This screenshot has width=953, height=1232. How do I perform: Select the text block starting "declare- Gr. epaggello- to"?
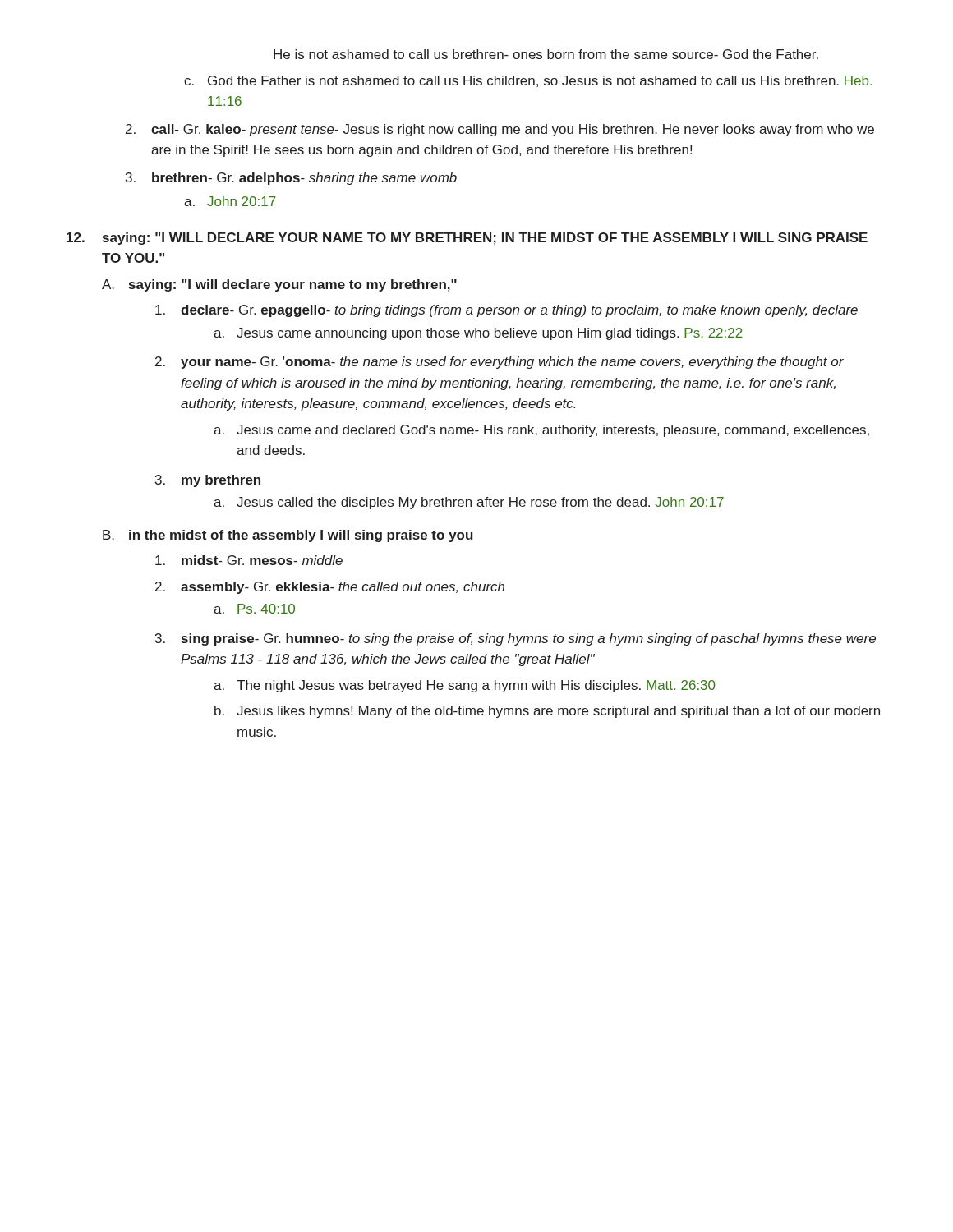point(521,310)
